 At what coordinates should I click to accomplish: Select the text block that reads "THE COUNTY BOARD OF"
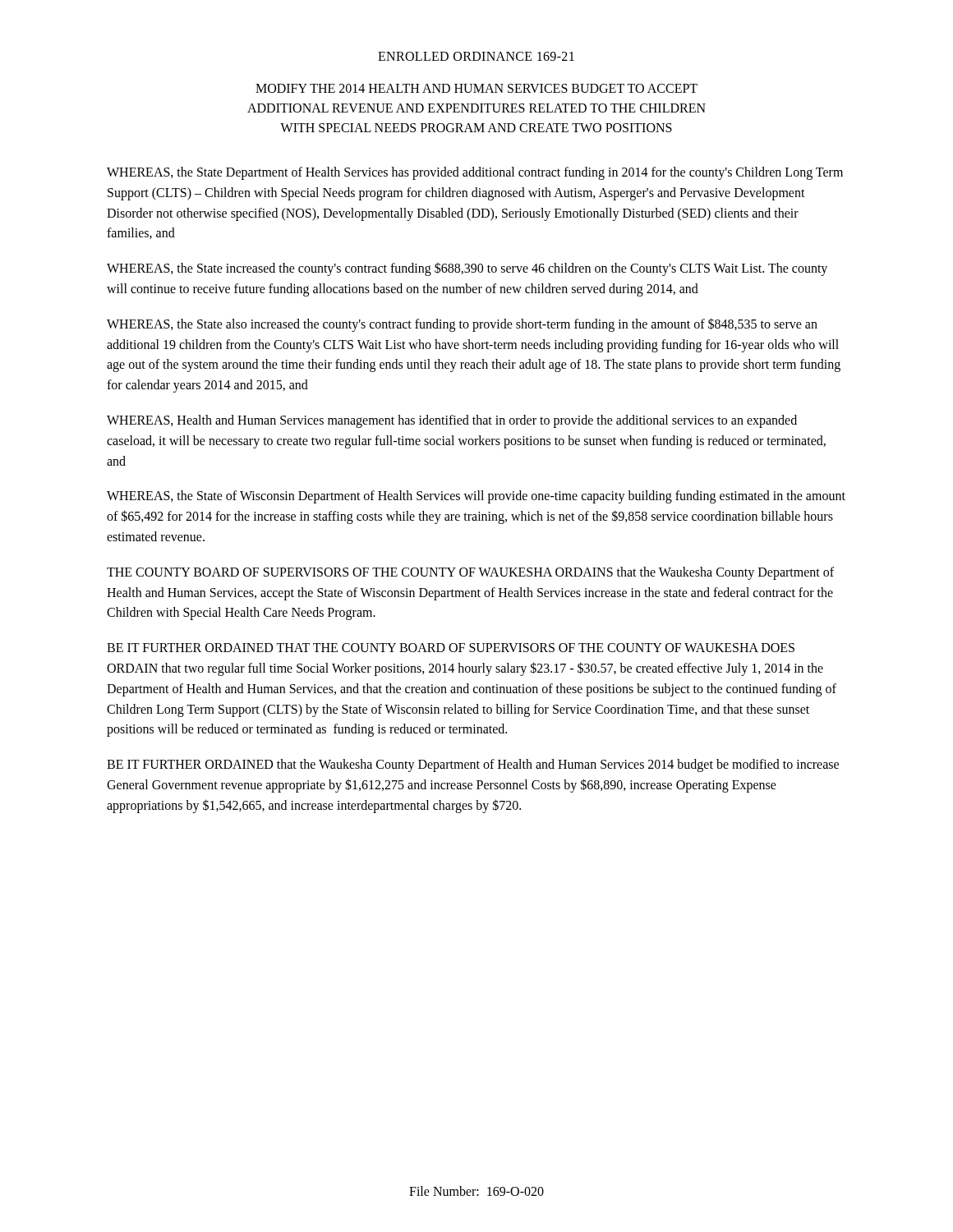coord(470,592)
